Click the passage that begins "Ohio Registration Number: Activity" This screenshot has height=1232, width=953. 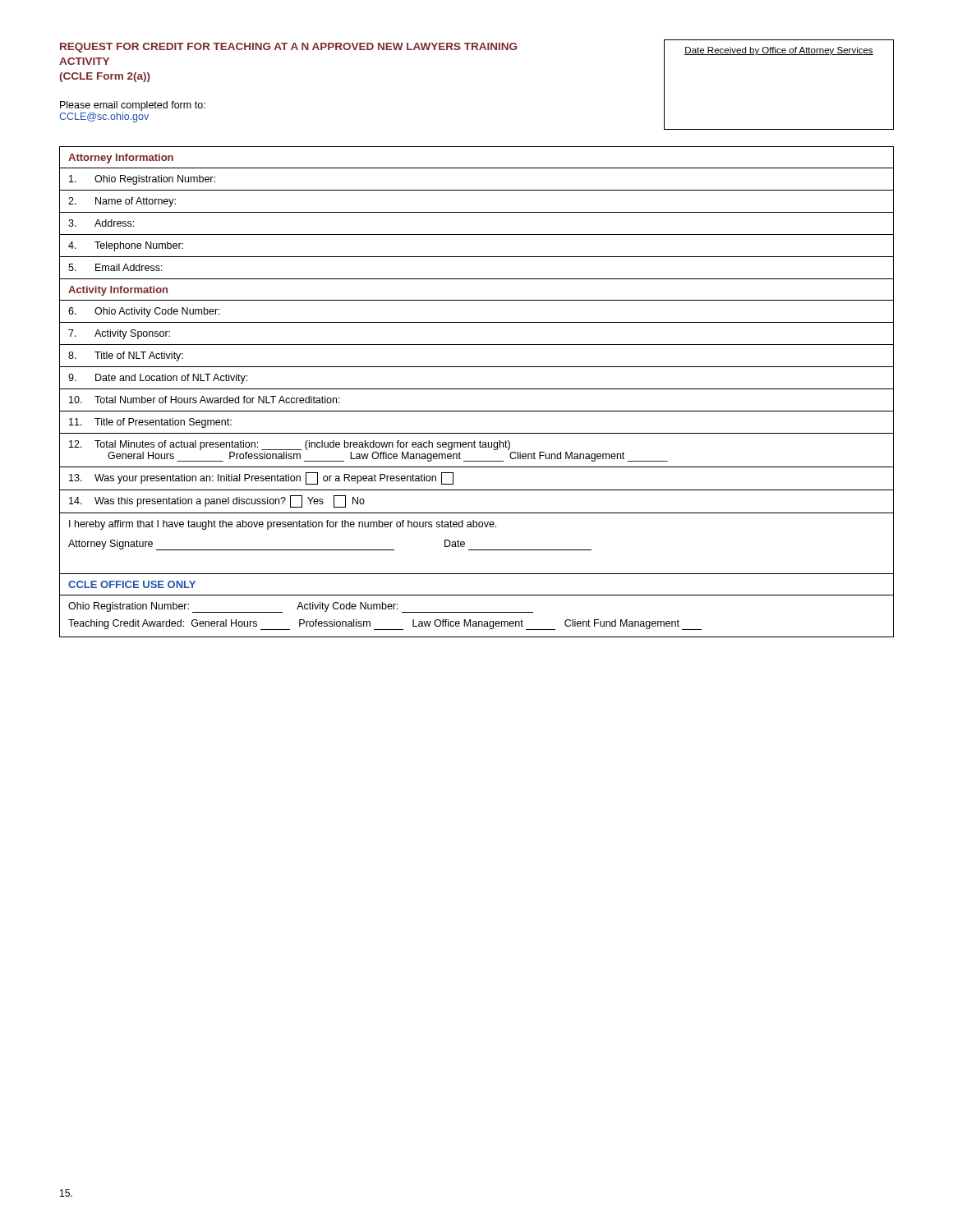[301, 606]
